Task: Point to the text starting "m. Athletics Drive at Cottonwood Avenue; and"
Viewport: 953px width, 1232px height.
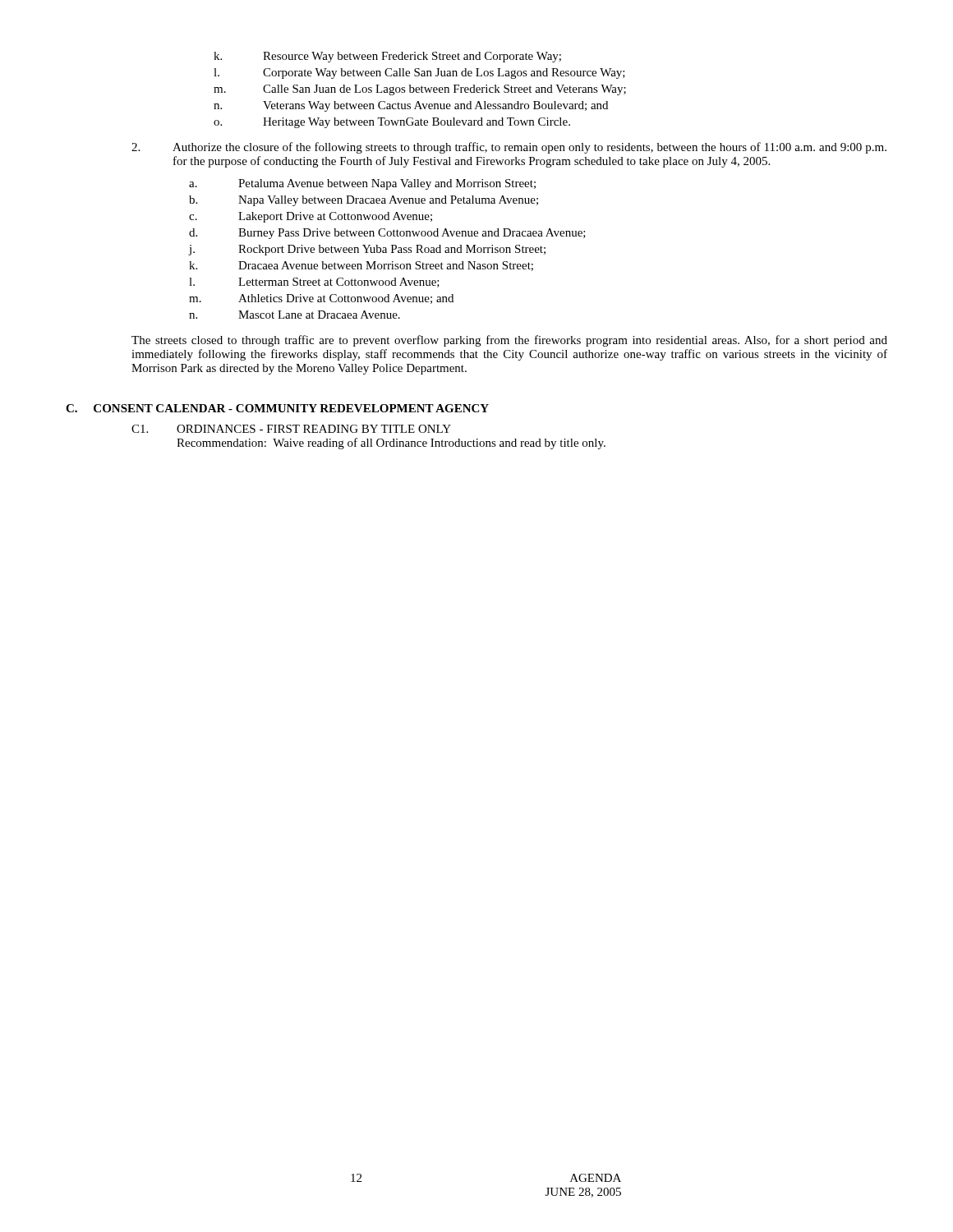Action: tap(321, 299)
